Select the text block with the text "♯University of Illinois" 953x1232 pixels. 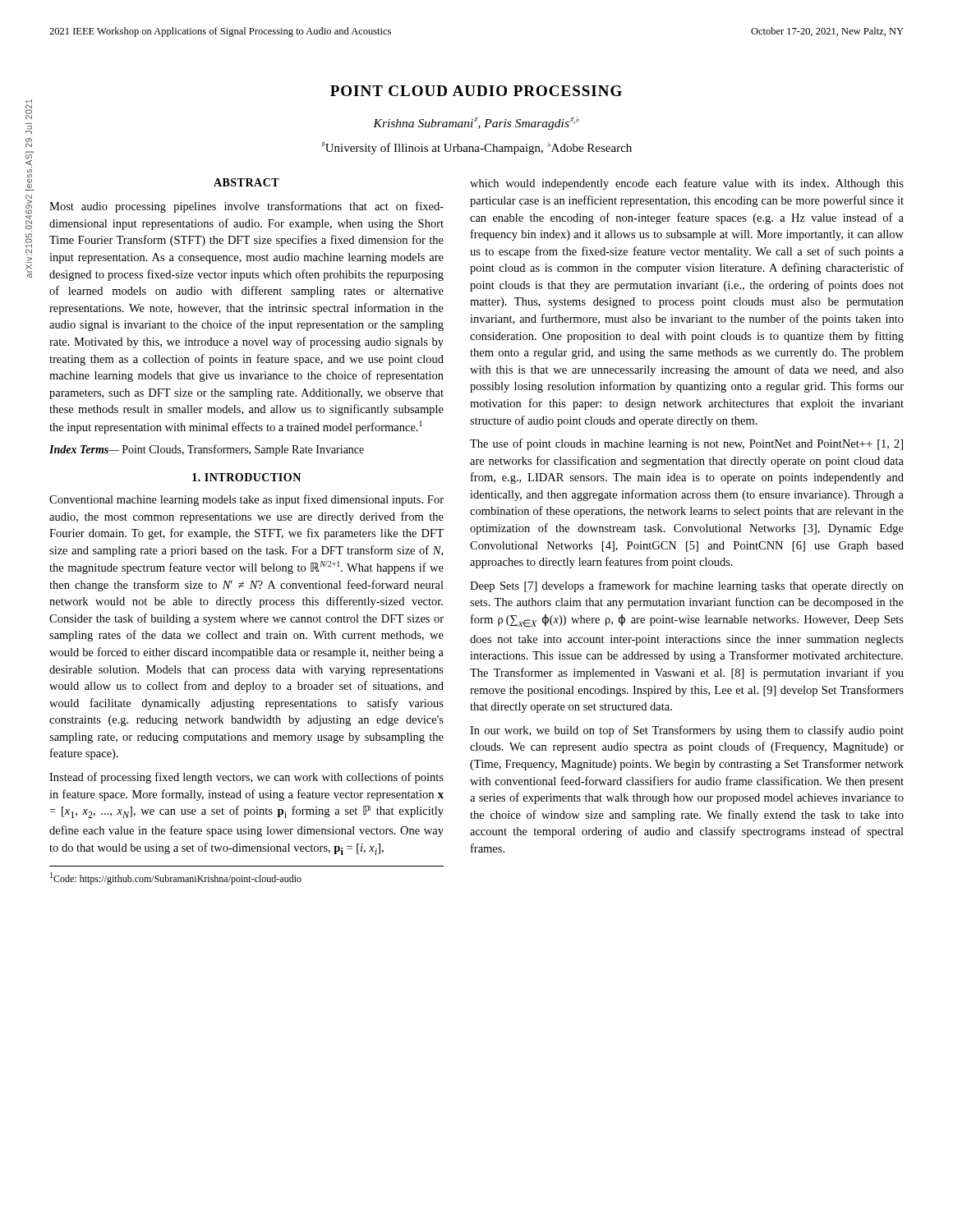(476, 147)
